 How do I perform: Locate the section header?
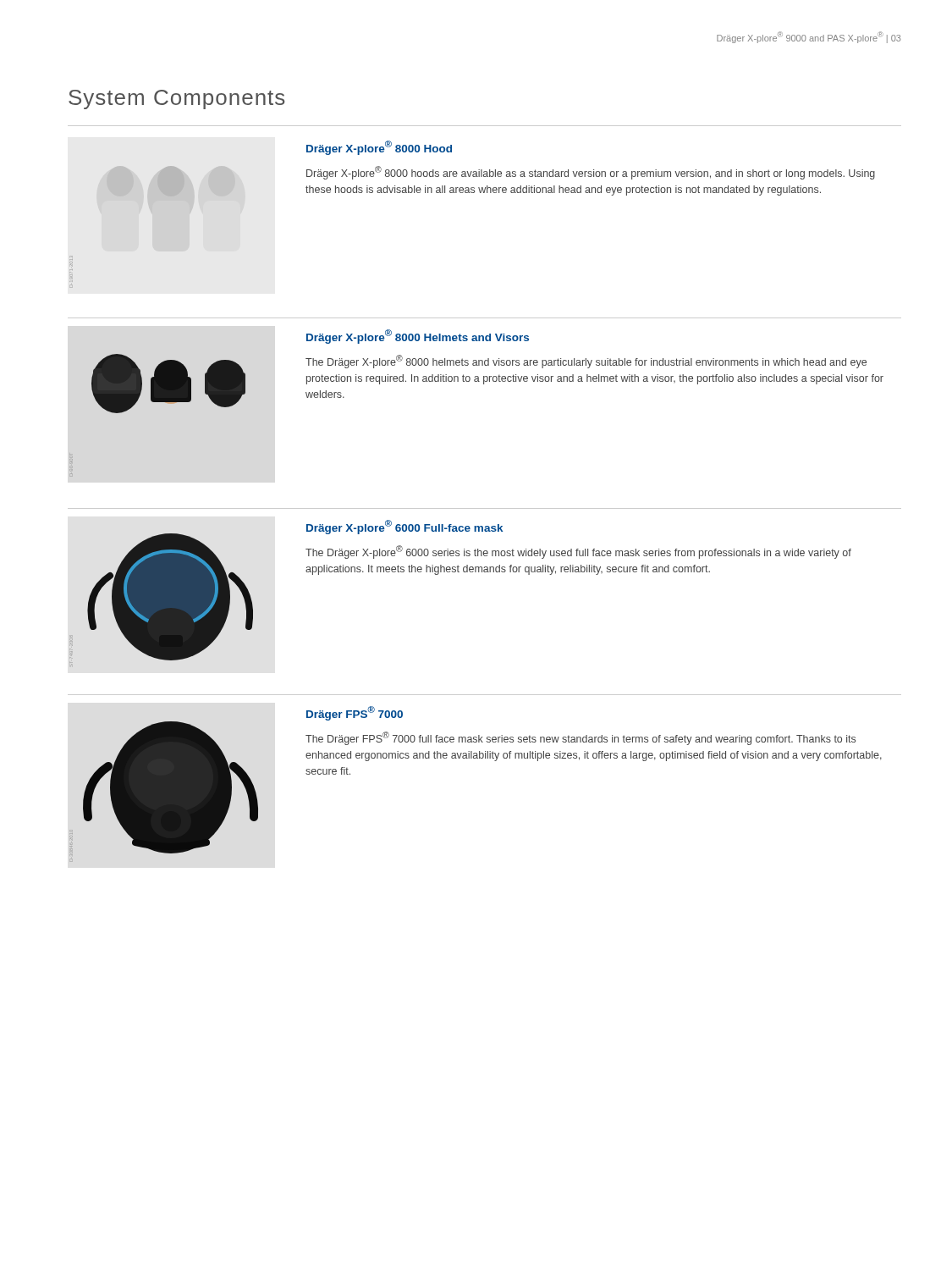click(177, 97)
